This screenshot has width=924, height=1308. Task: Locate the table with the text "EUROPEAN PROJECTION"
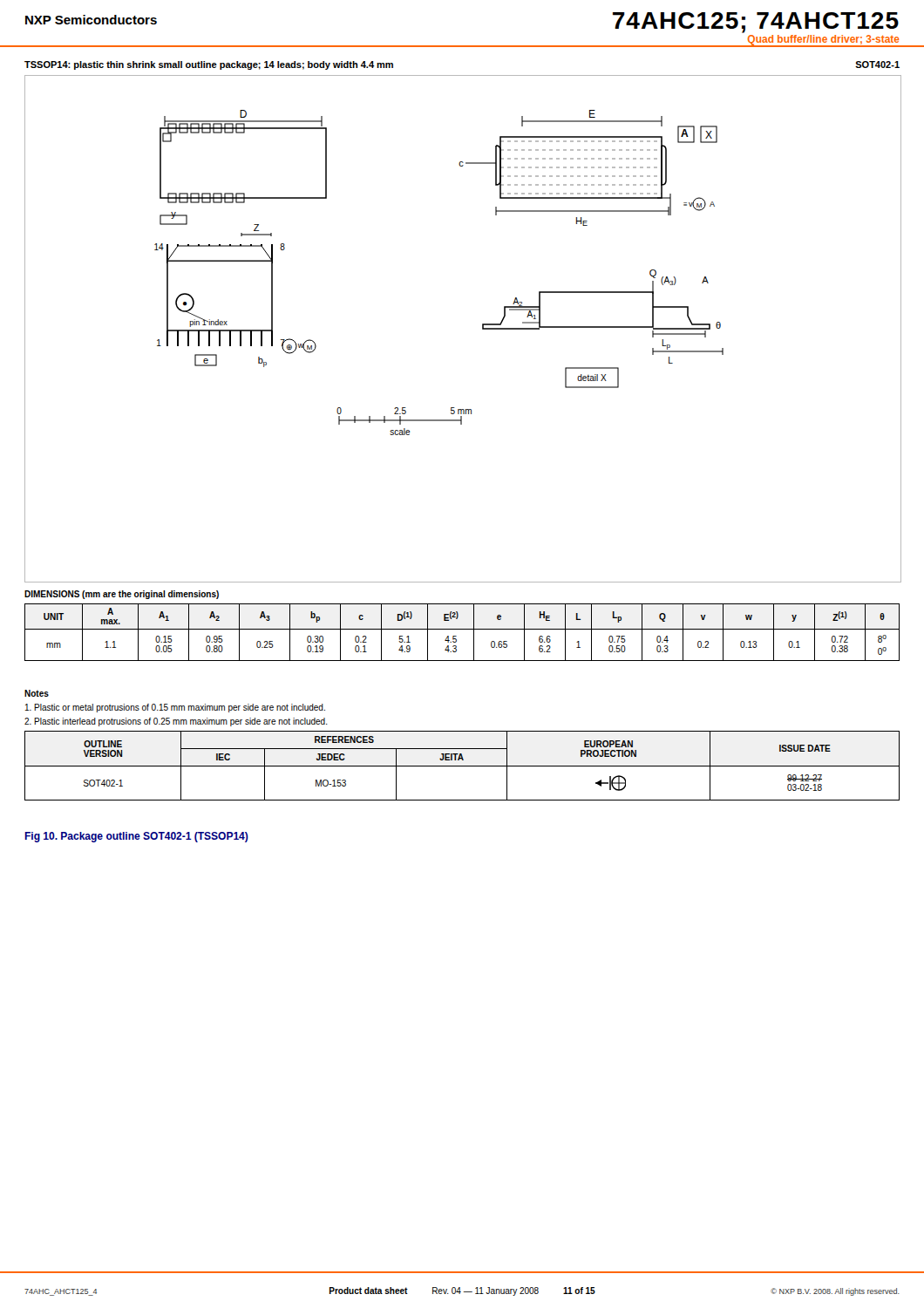coord(462,766)
